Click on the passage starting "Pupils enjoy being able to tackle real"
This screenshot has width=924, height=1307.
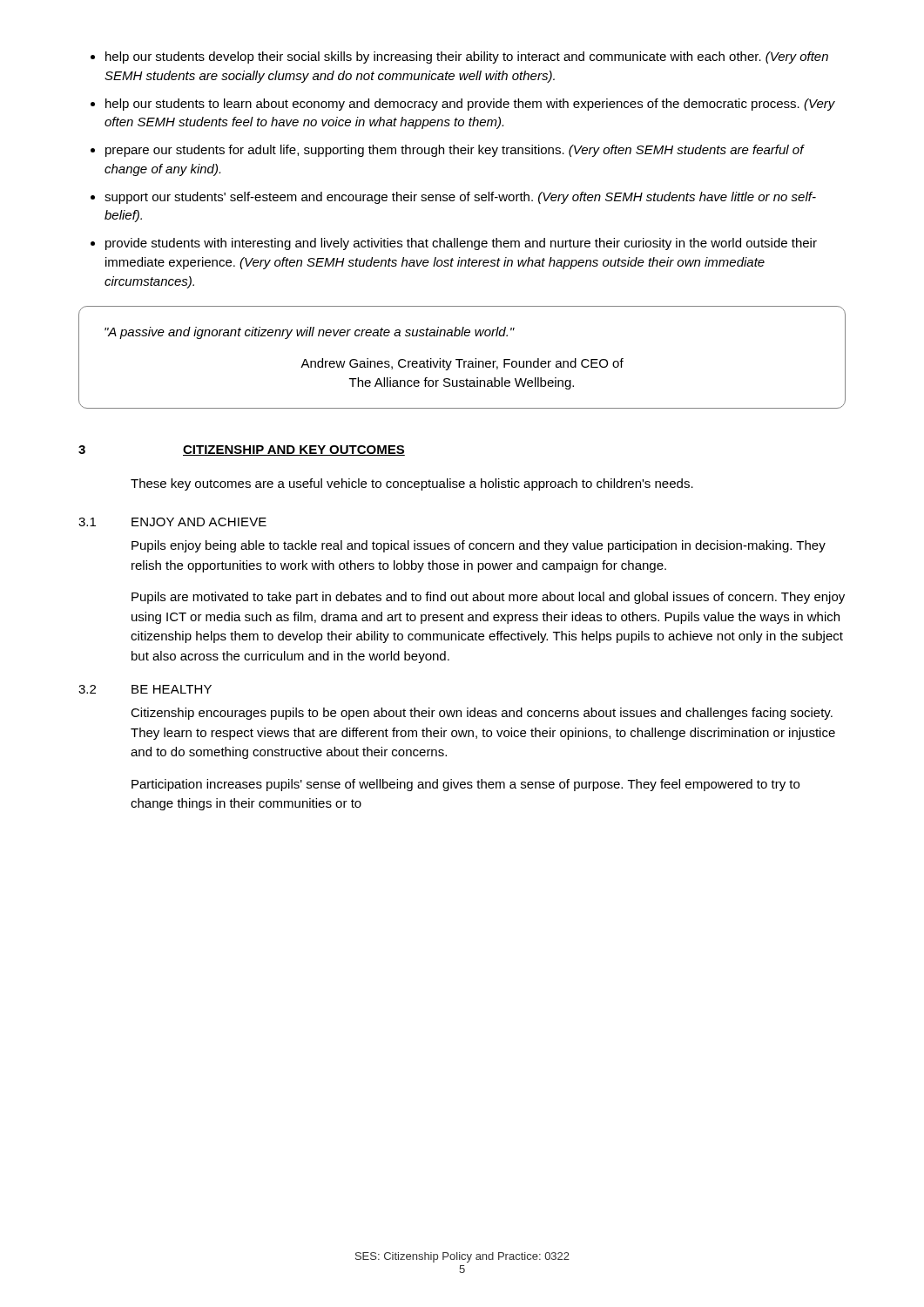pyautogui.click(x=478, y=555)
